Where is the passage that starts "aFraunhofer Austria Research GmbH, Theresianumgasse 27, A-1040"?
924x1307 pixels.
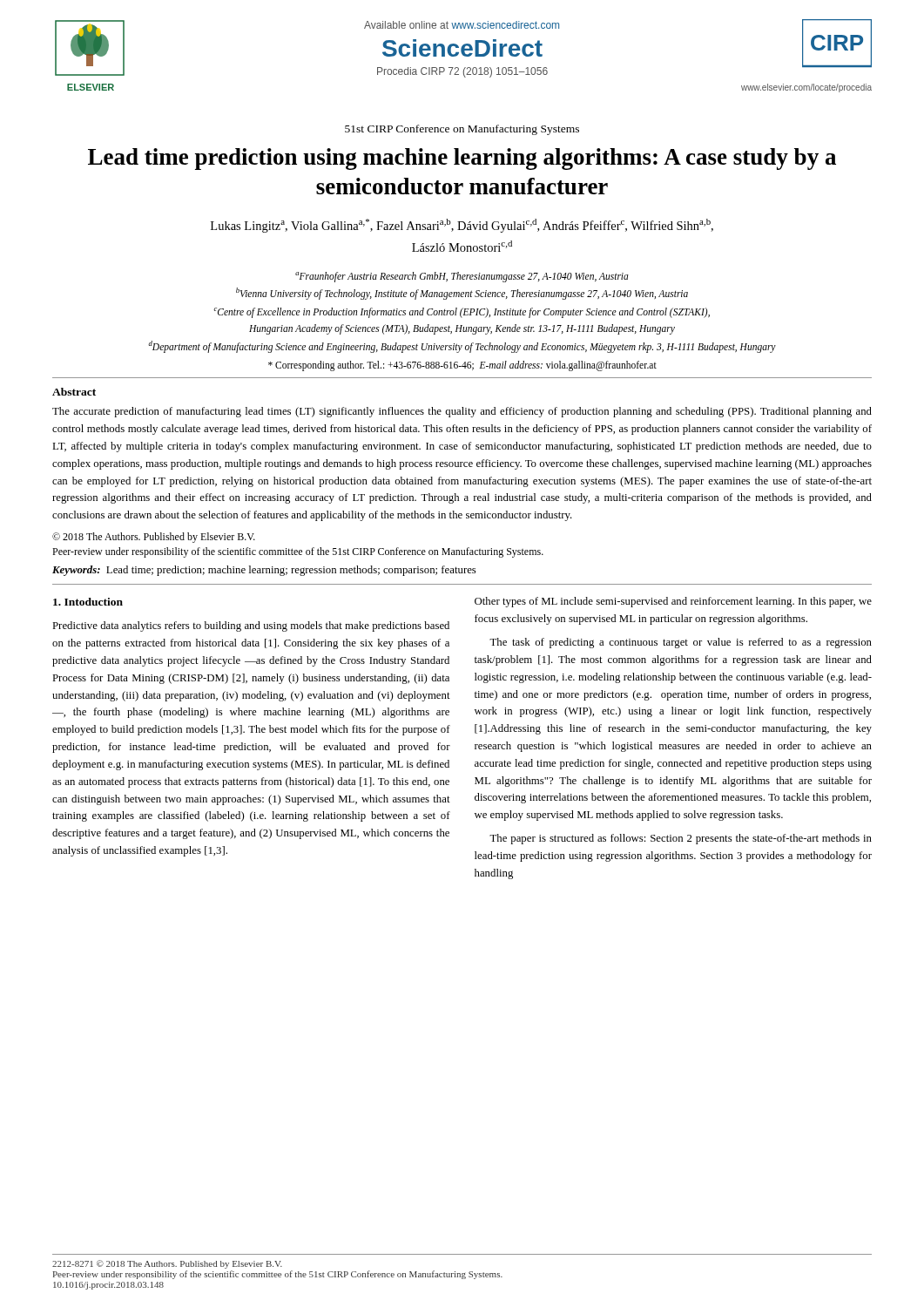(462, 310)
